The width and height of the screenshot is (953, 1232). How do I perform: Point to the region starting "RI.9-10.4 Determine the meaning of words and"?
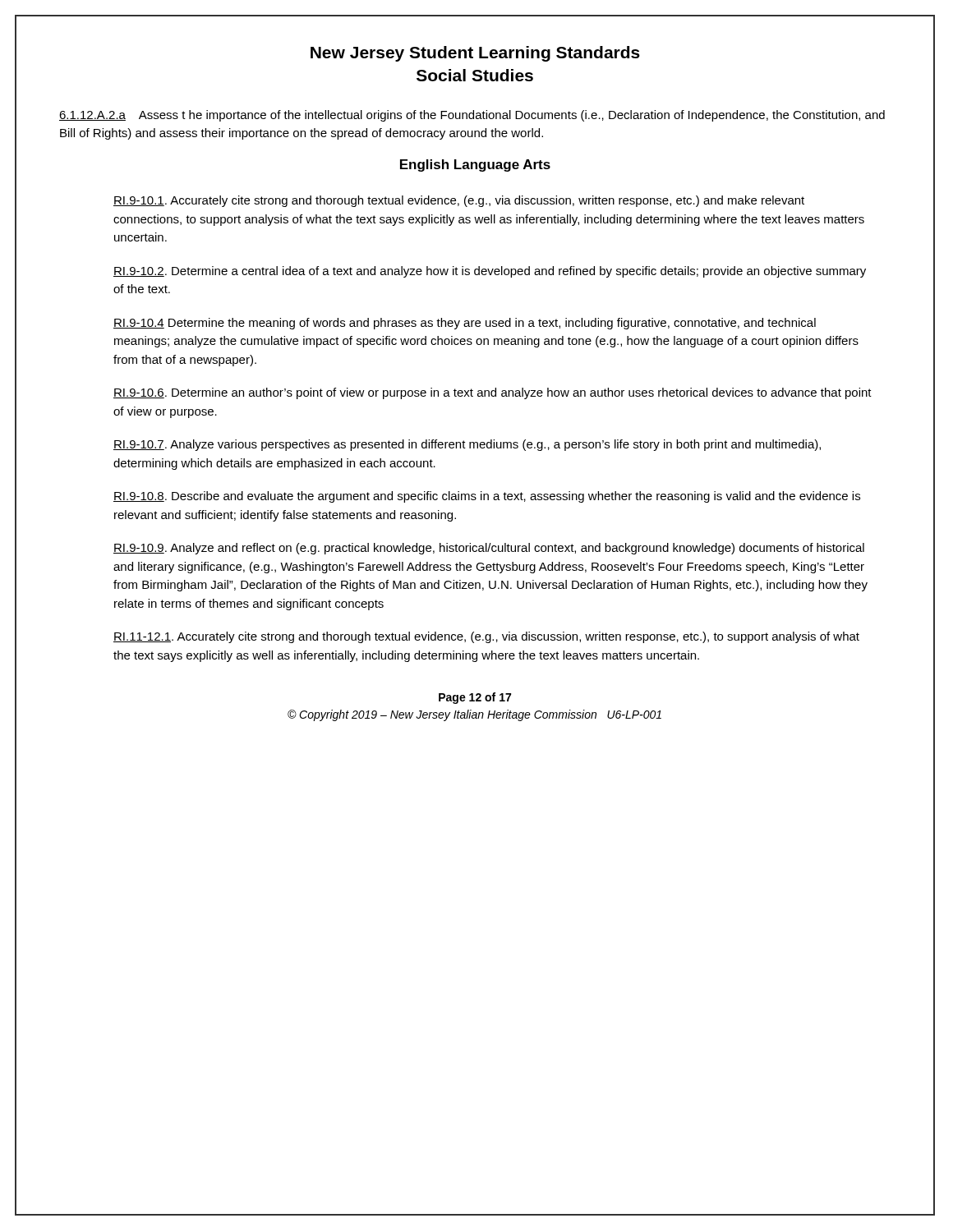[x=486, y=340]
